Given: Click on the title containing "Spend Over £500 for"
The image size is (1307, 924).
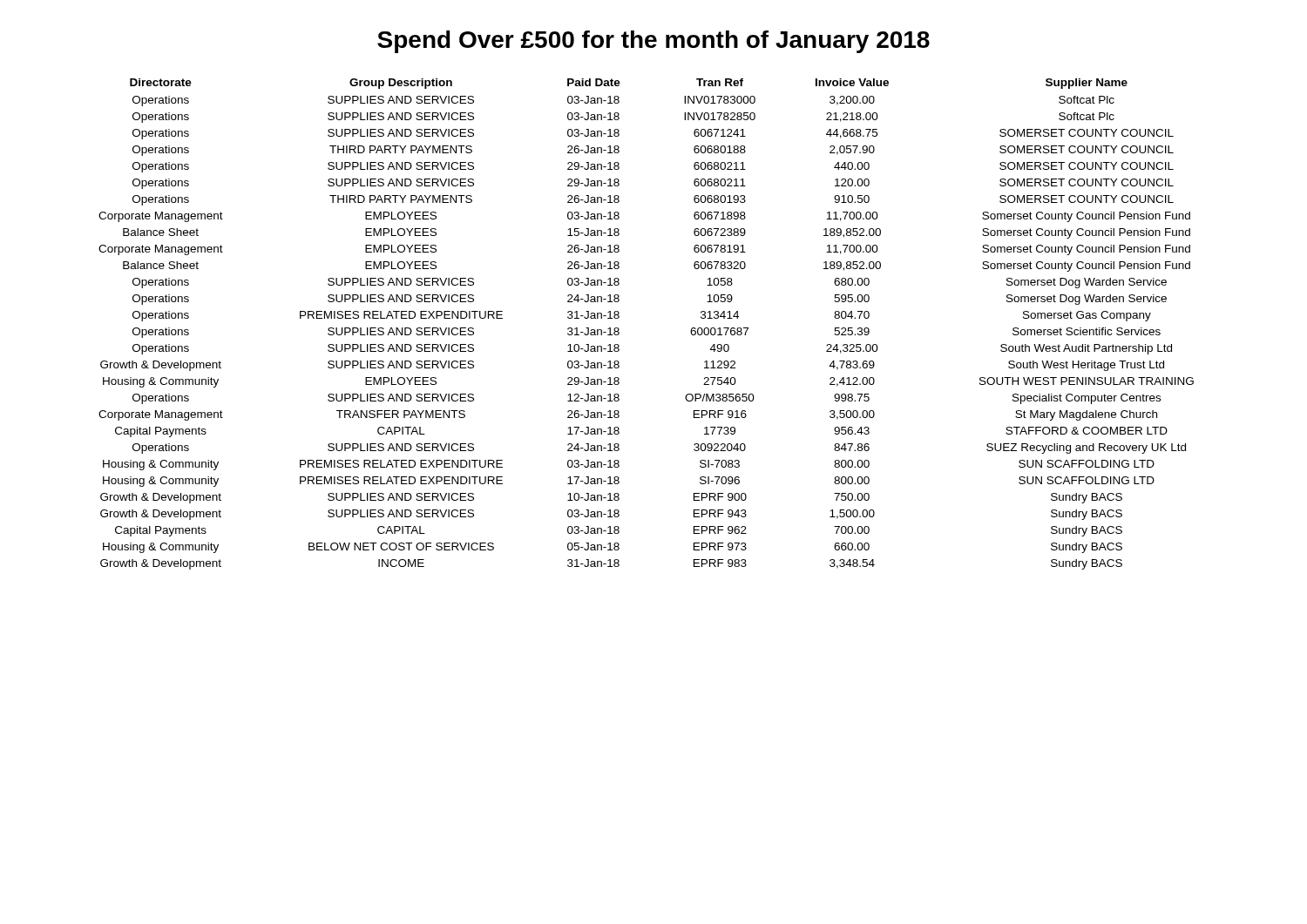Looking at the screenshot, I should point(654,40).
